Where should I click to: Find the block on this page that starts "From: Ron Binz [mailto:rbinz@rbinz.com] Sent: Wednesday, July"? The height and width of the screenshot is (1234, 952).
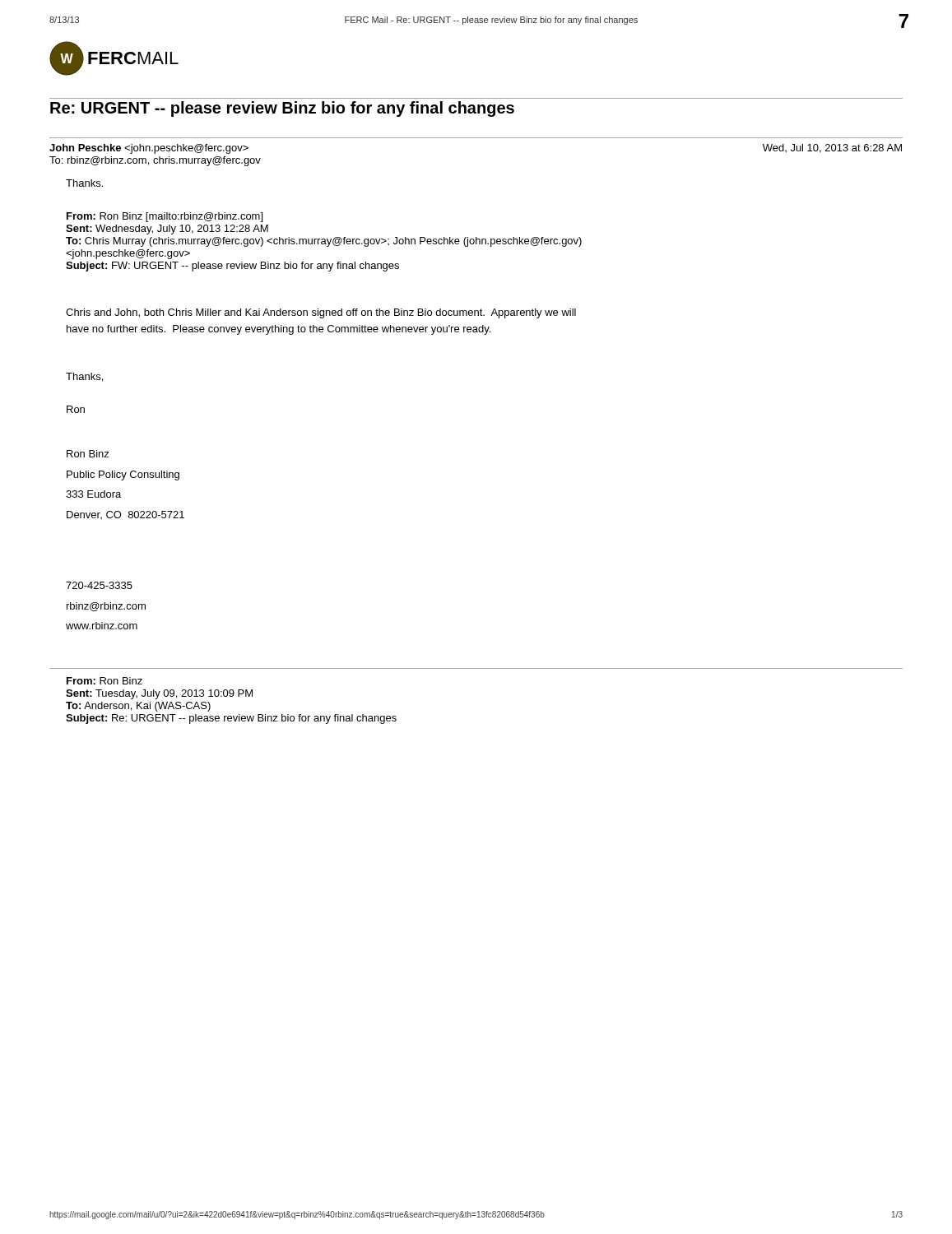(x=324, y=241)
